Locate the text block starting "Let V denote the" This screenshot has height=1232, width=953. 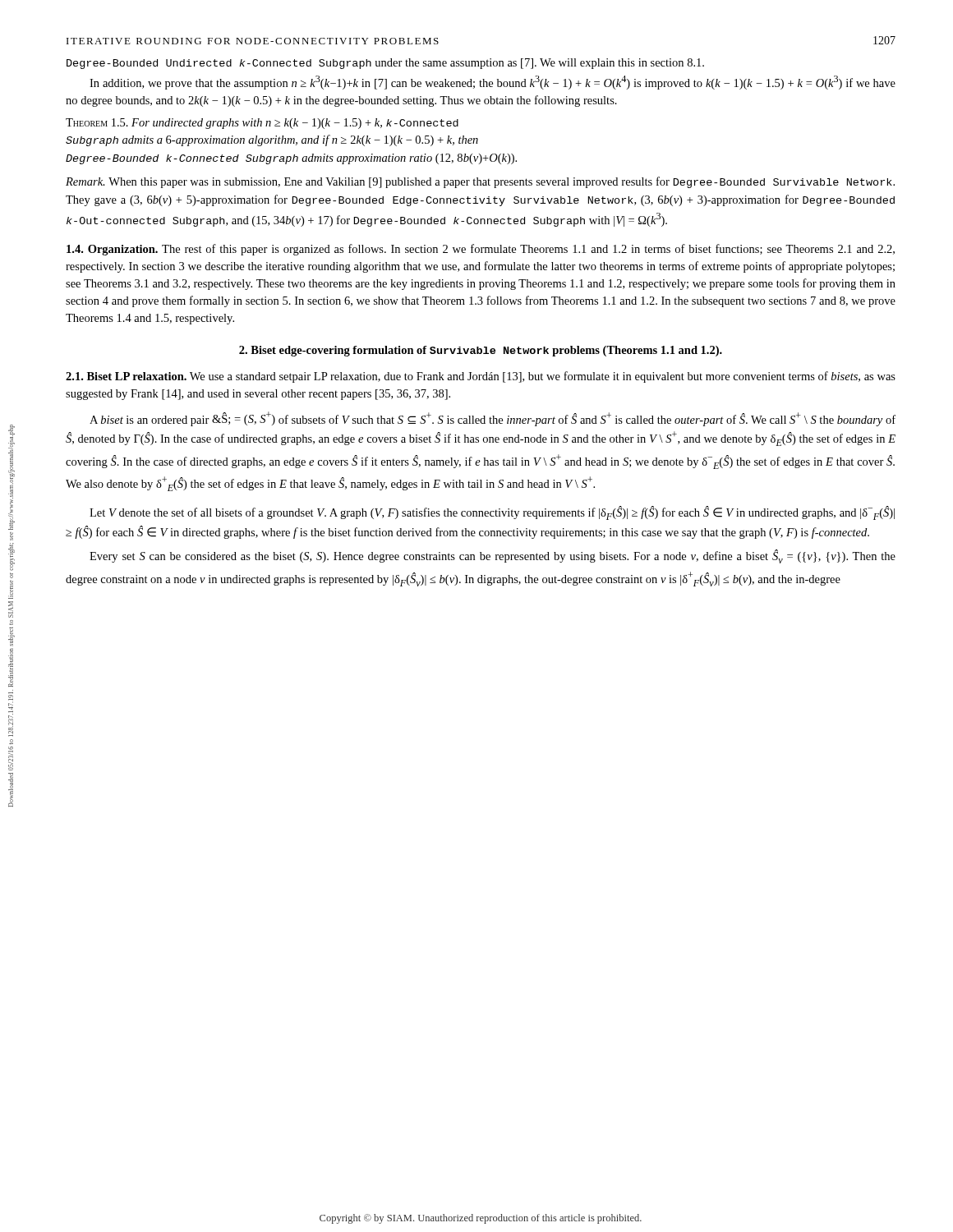[x=481, y=522]
